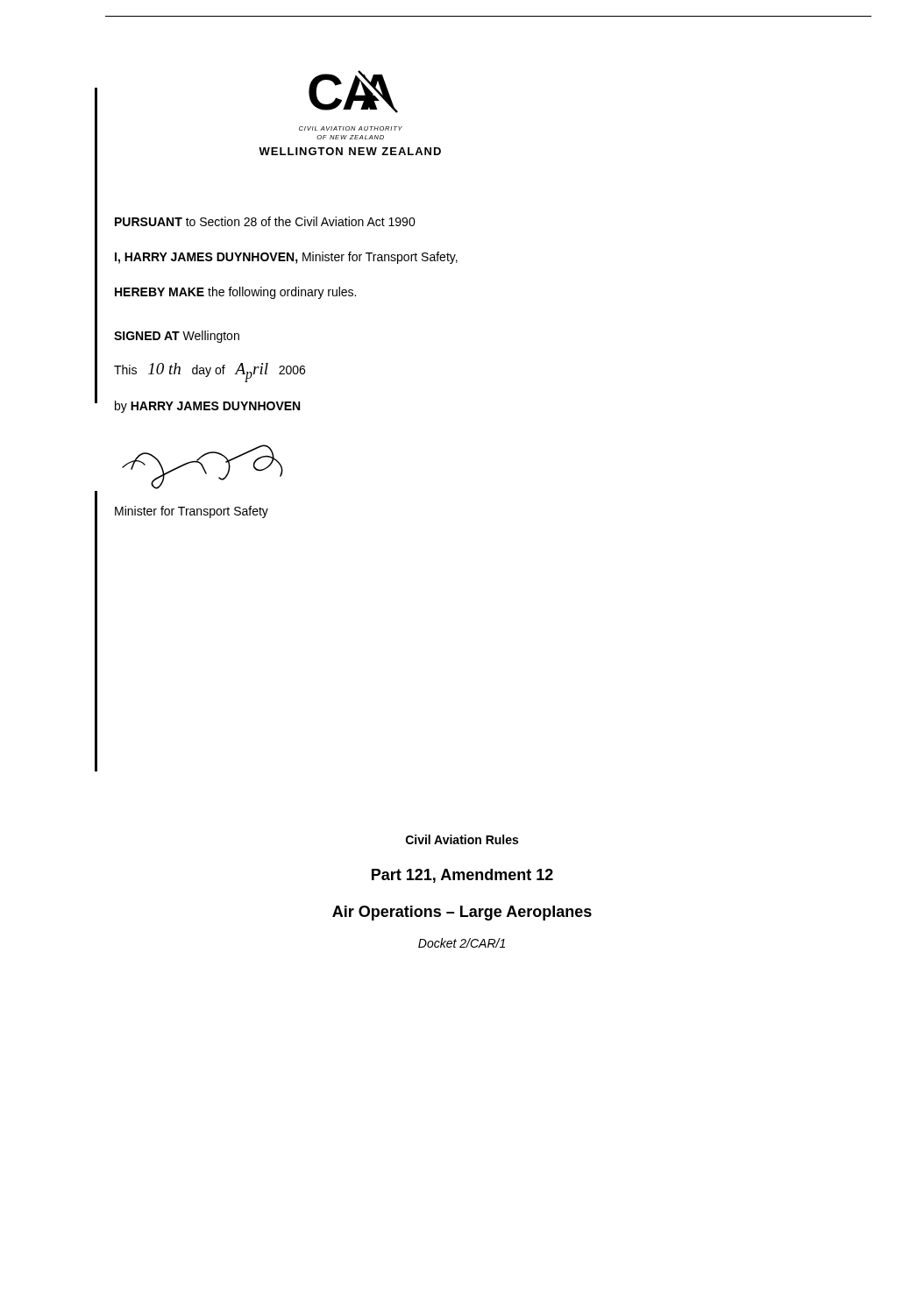
Task: Find the passage starting "SIGNED AT Wellington"
Action: pos(177,336)
